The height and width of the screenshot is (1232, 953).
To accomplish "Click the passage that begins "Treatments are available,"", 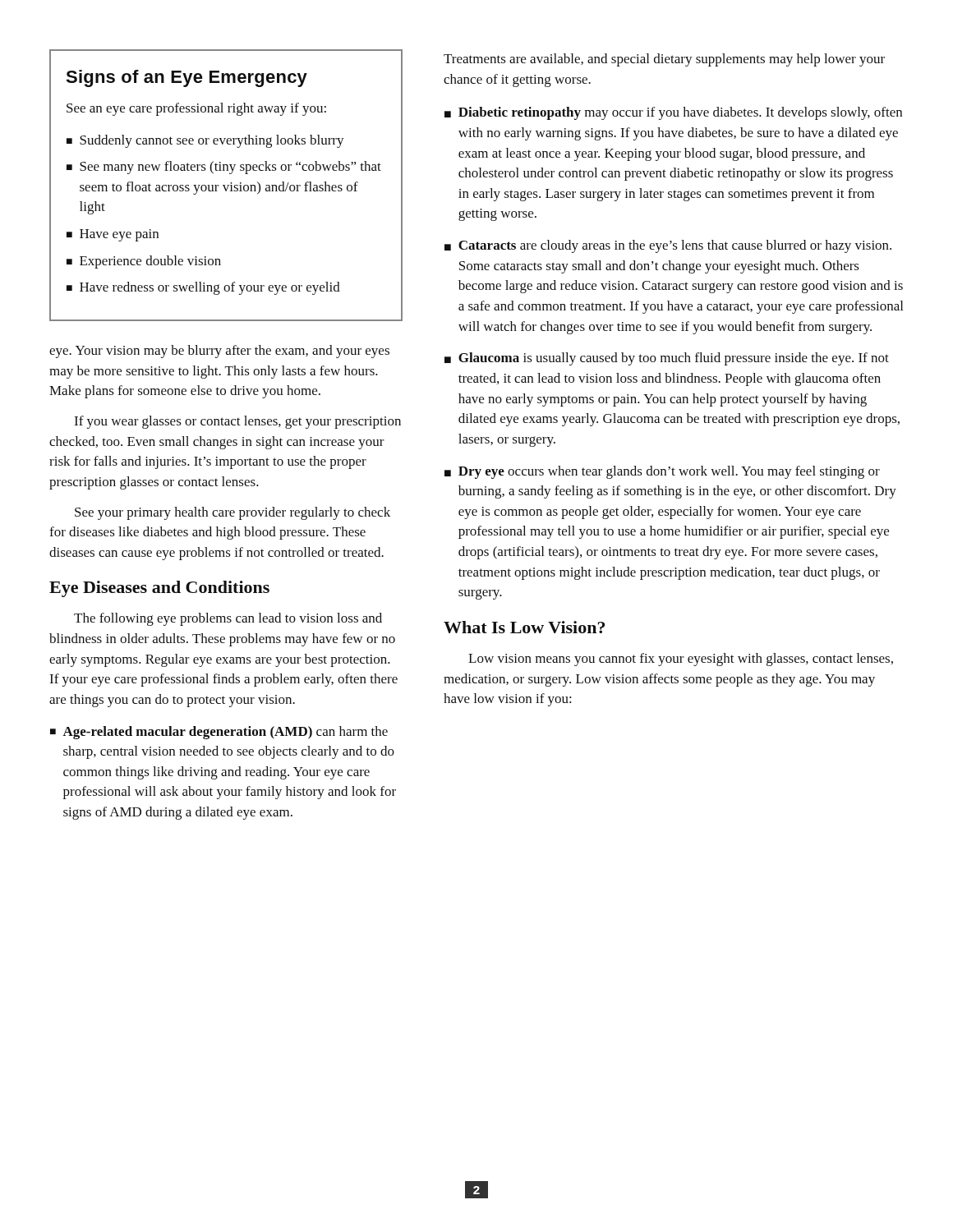I will [x=674, y=70].
